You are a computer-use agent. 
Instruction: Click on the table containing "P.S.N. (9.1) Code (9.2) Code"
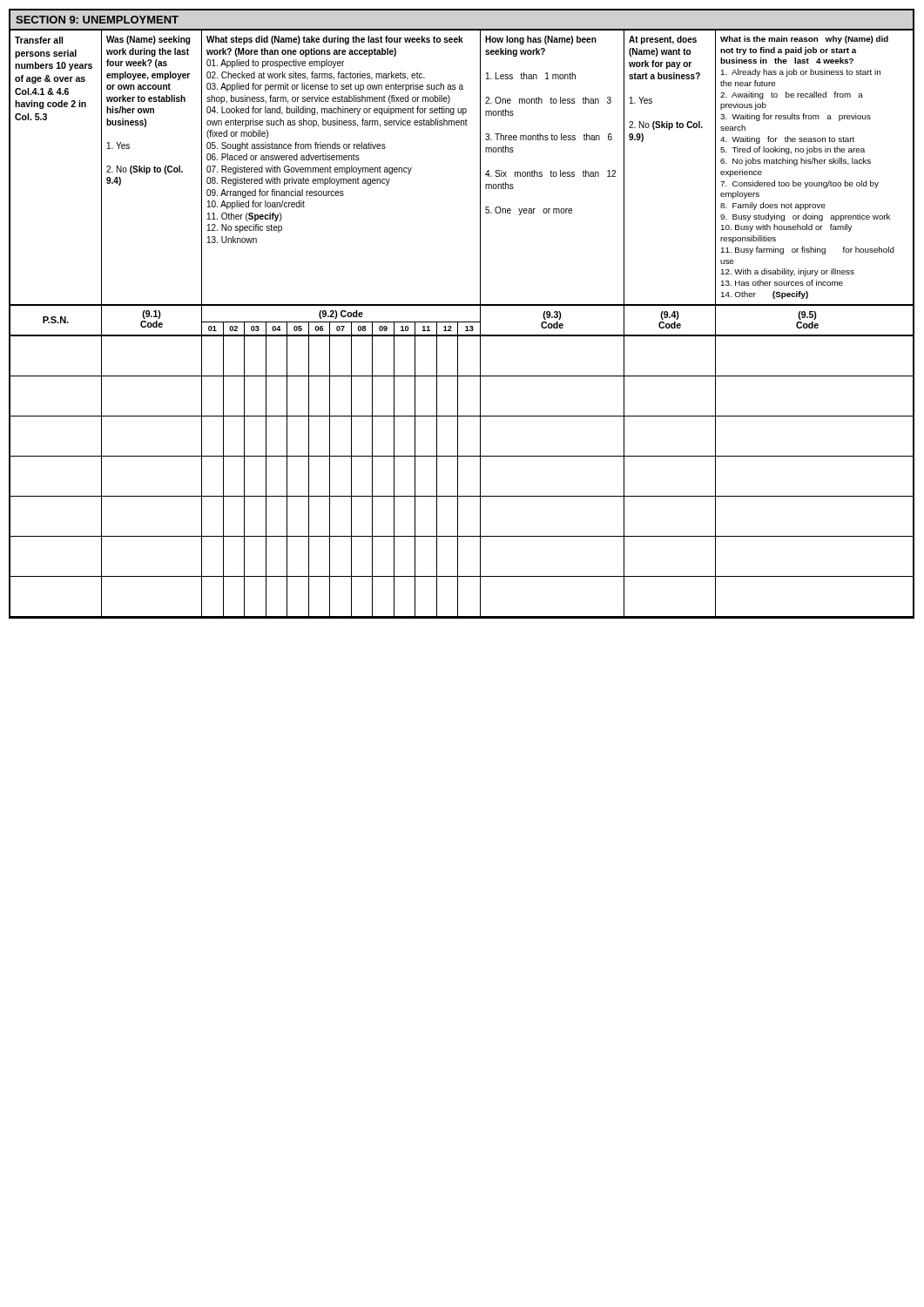[x=462, y=320]
